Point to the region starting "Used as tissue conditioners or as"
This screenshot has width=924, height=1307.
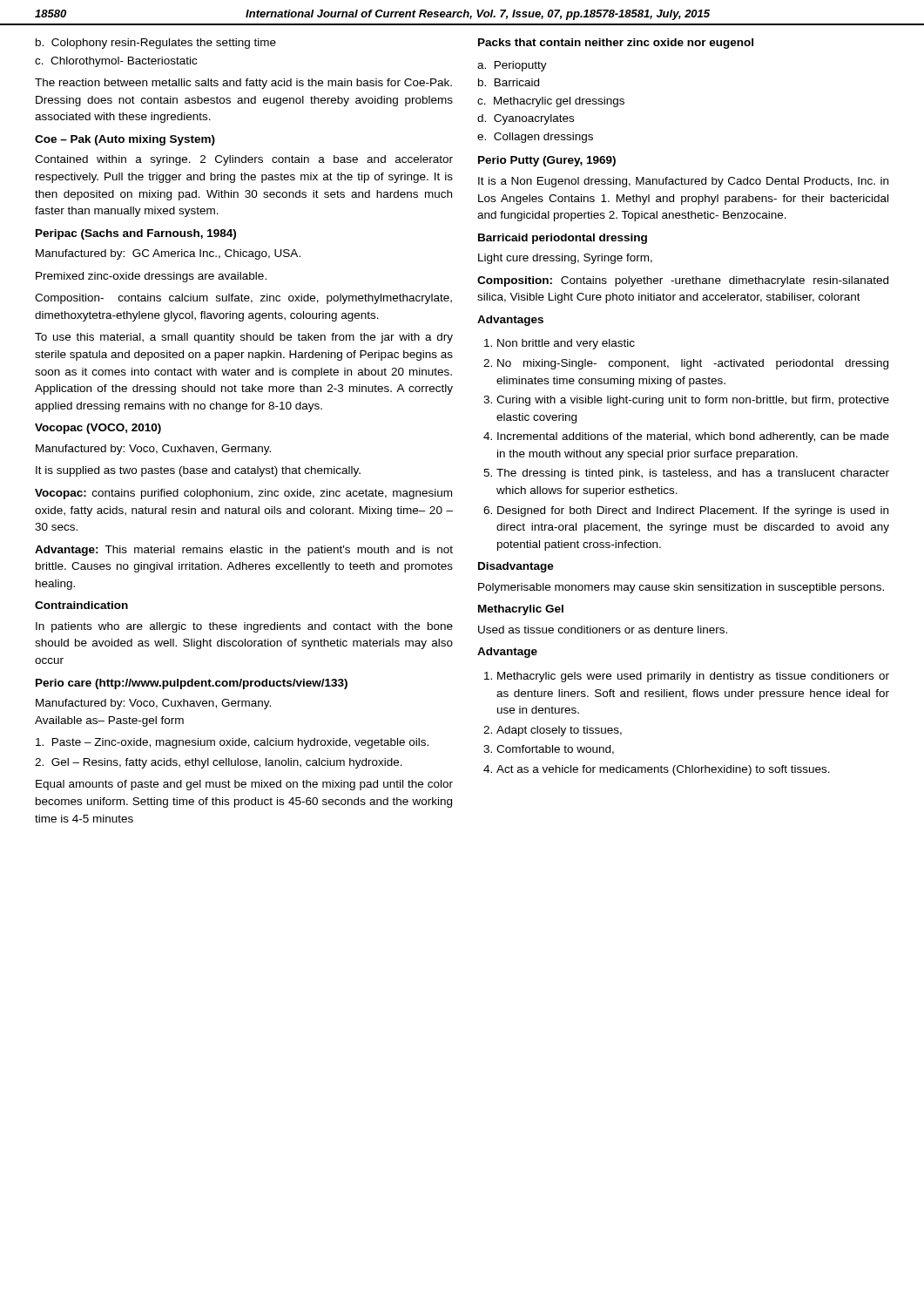[683, 630]
